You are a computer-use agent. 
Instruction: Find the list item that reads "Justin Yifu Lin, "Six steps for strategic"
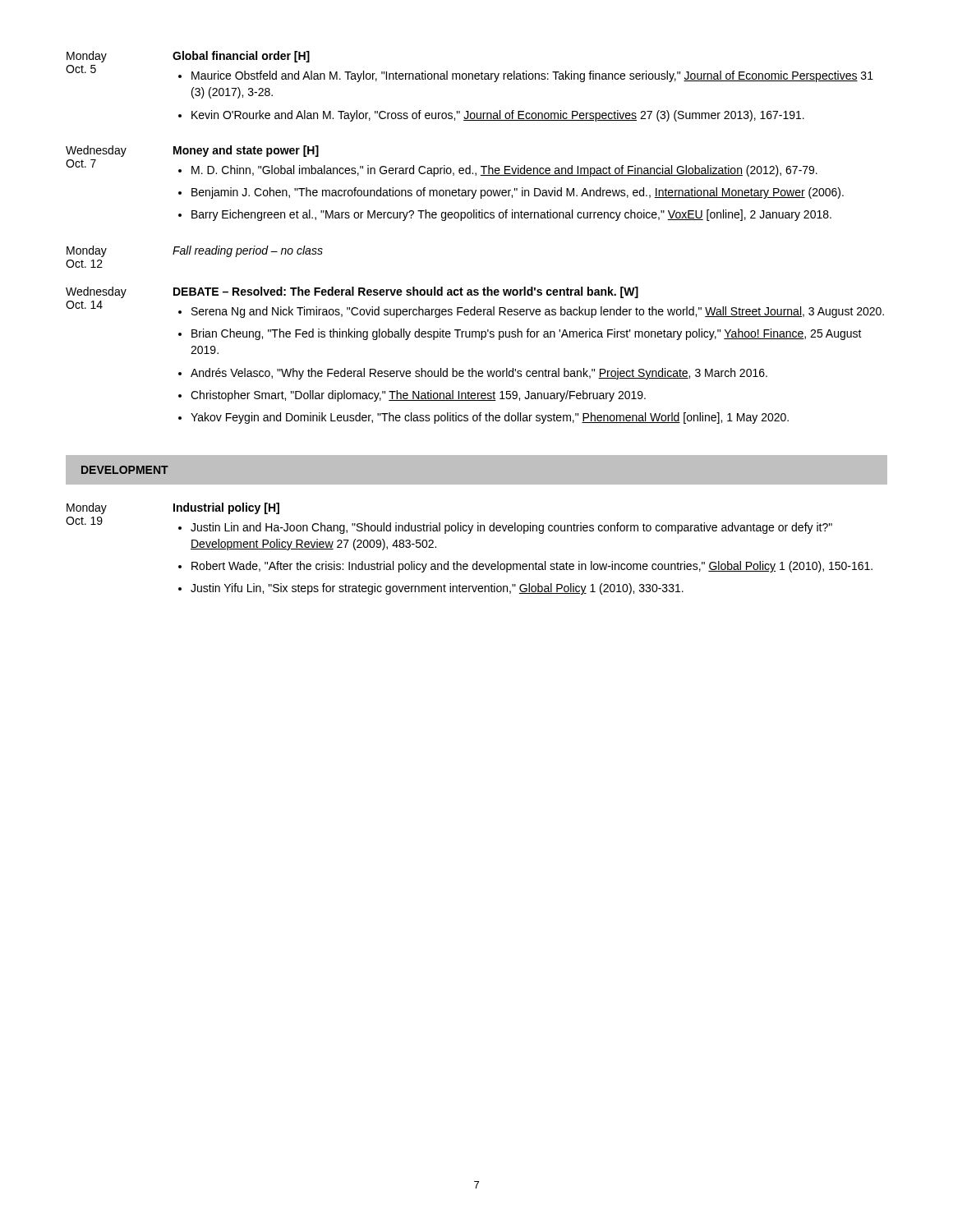pos(437,588)
